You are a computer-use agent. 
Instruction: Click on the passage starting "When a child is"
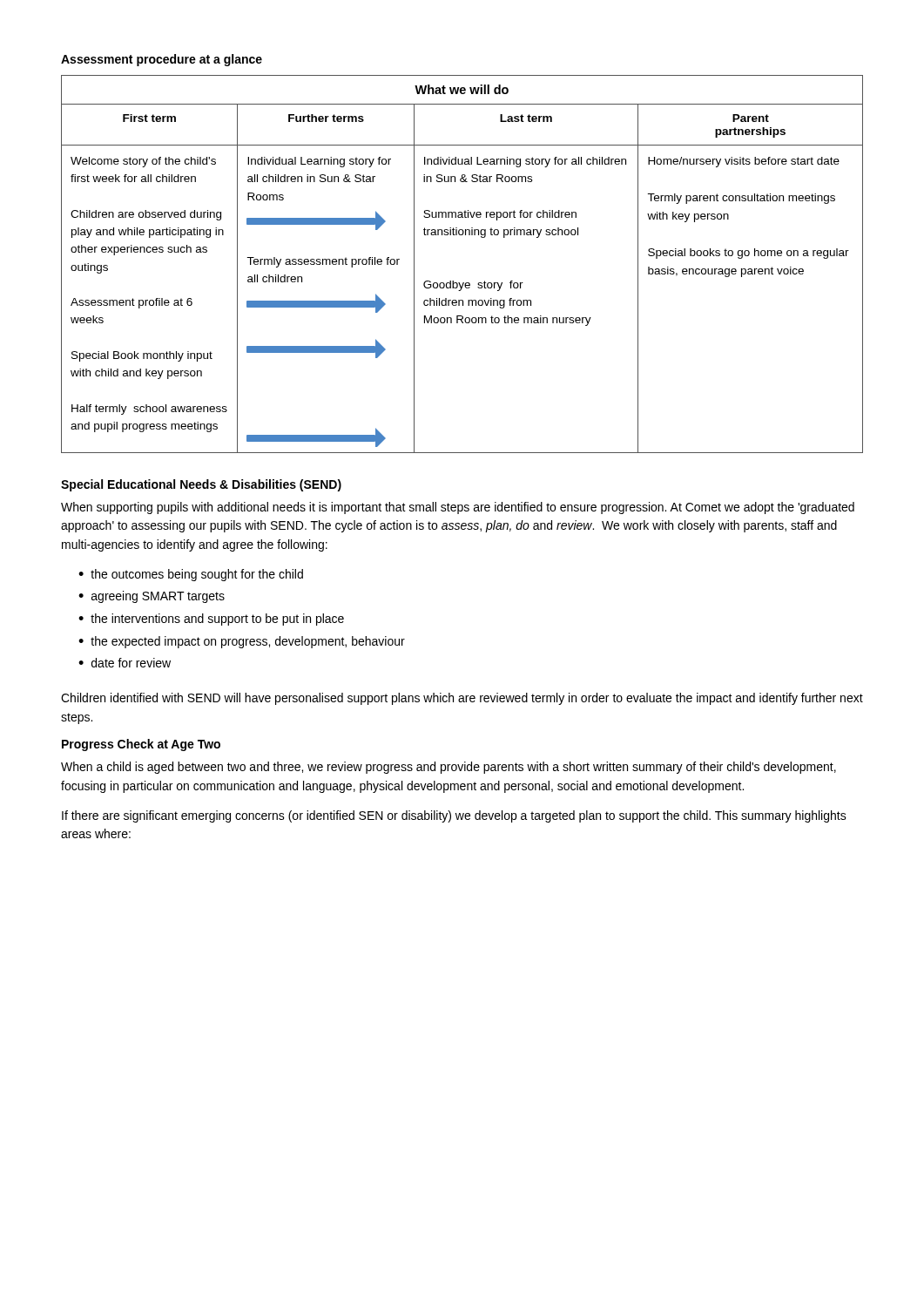[x=449, y=777]
